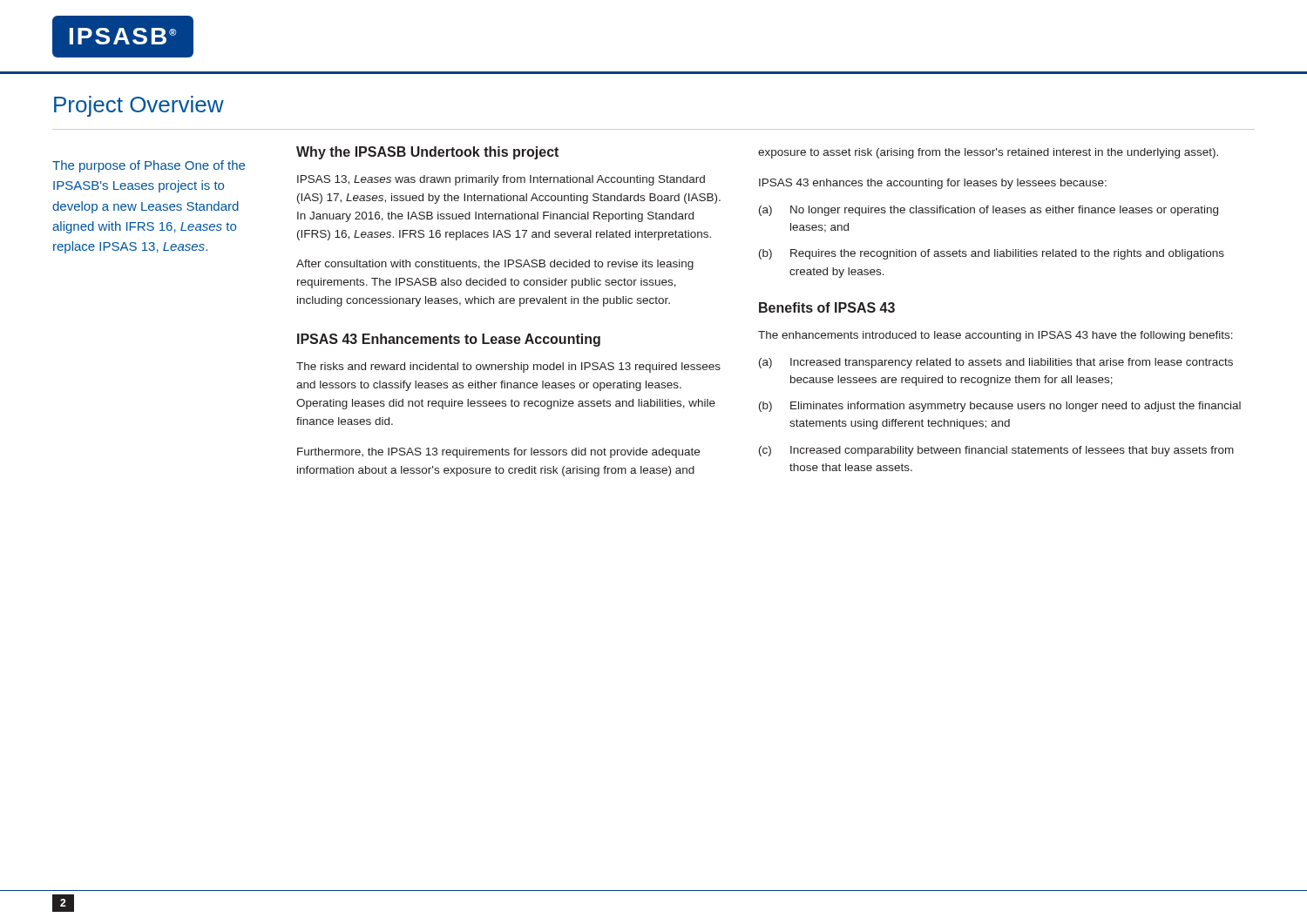Viewport: 1307px width, 924px height.
Task: Click on the list item that says "(c) Increased comparability between financial statements of"
Action: pyautogui.click(x=1007, y=459)
